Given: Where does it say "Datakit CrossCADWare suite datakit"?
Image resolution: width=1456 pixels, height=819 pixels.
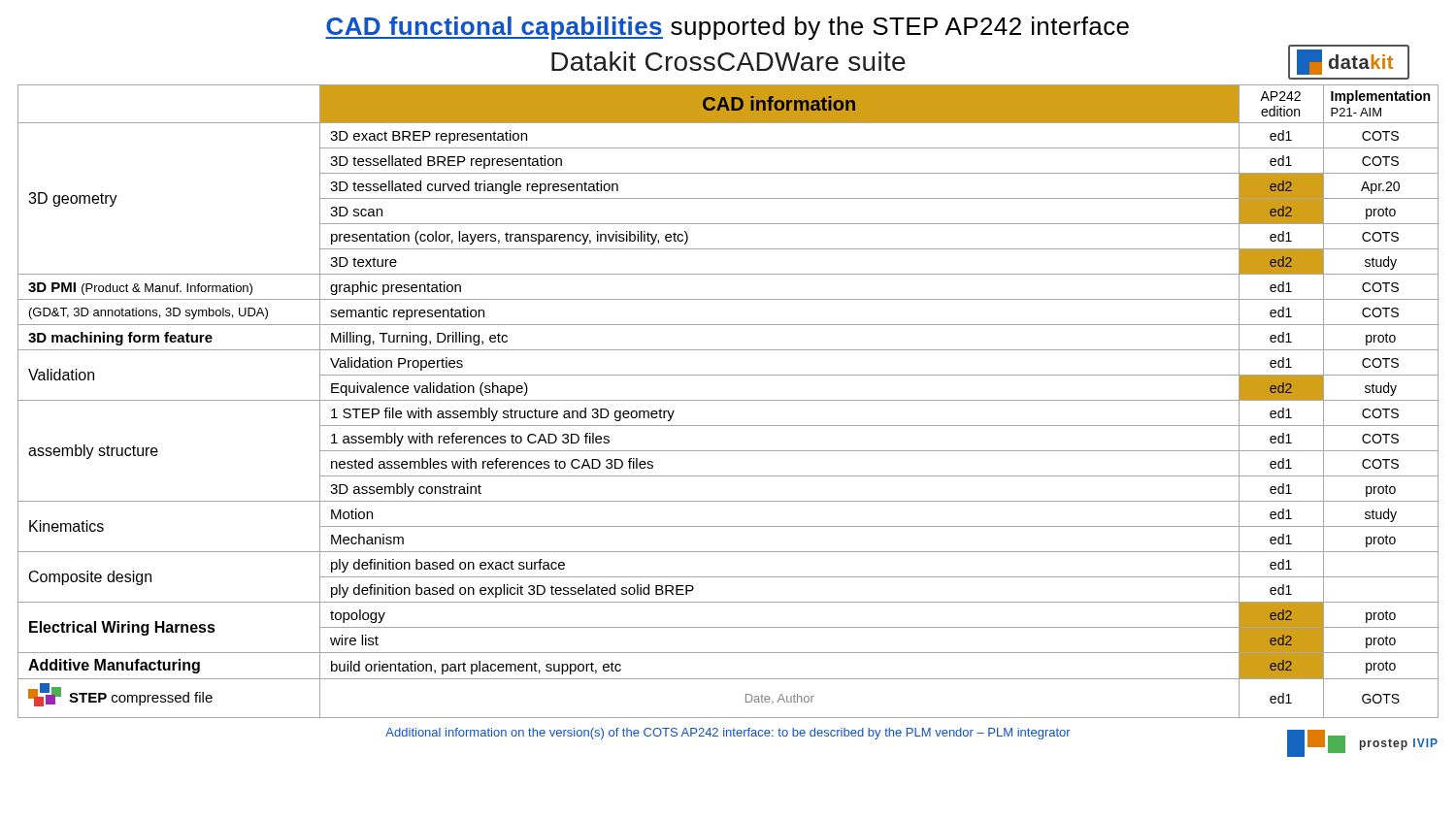Looking at the screenshot, I should tap(721, 64).
